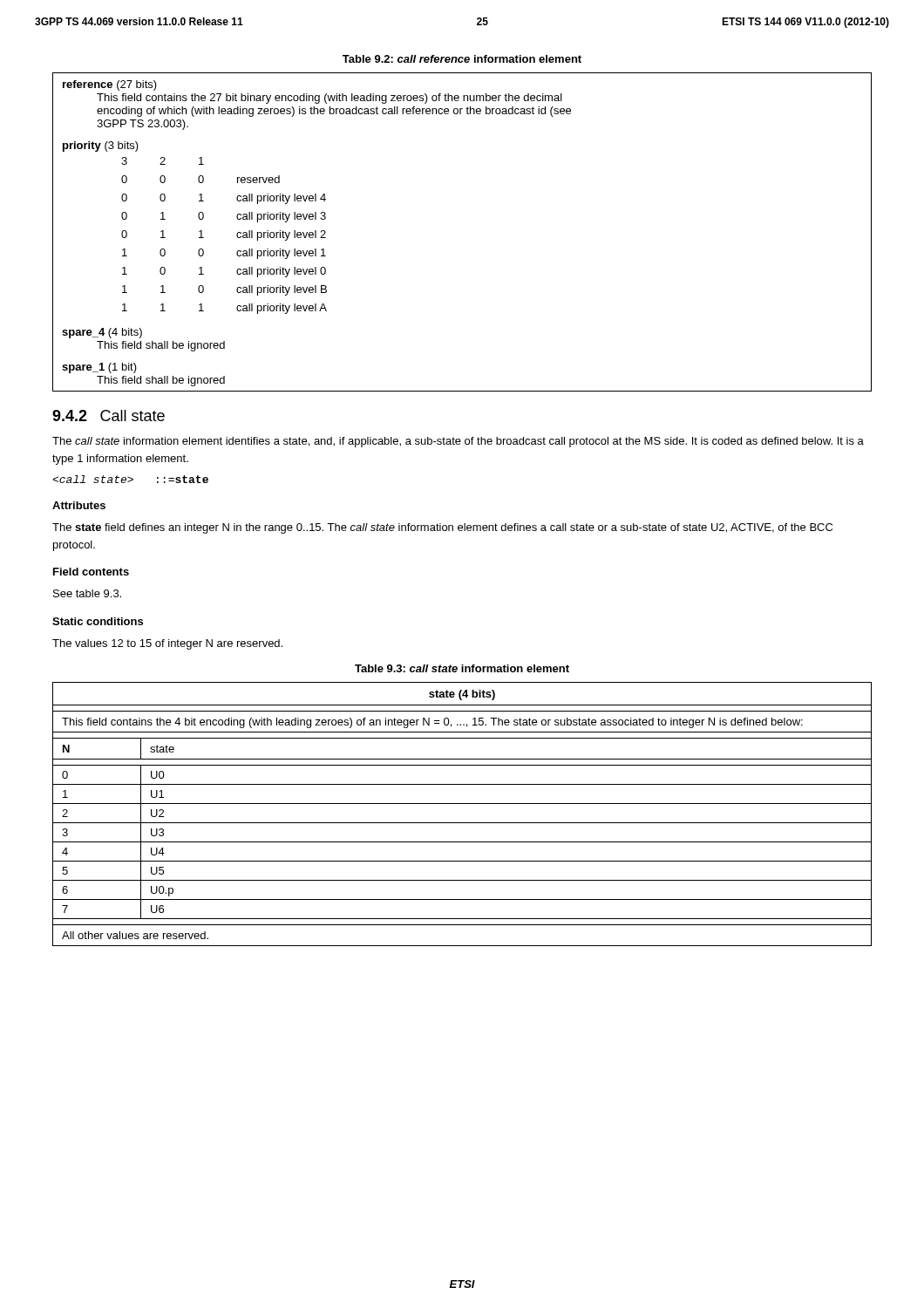Click on the caption that says "Table 9.2: call reference"
This screenshot has height=1308, width=924.
tap(462, 59)
